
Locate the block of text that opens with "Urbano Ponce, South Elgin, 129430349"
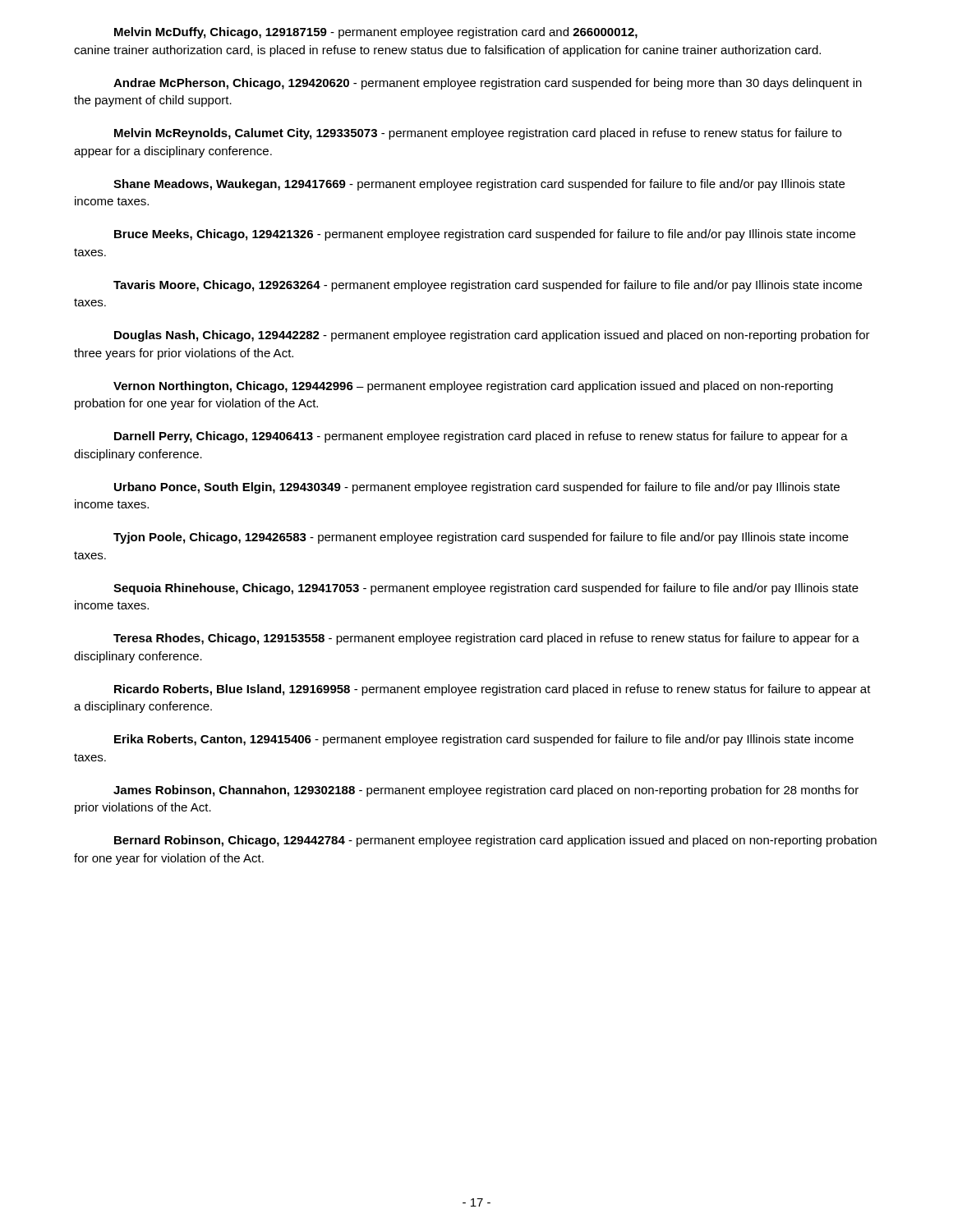point(476,496)
